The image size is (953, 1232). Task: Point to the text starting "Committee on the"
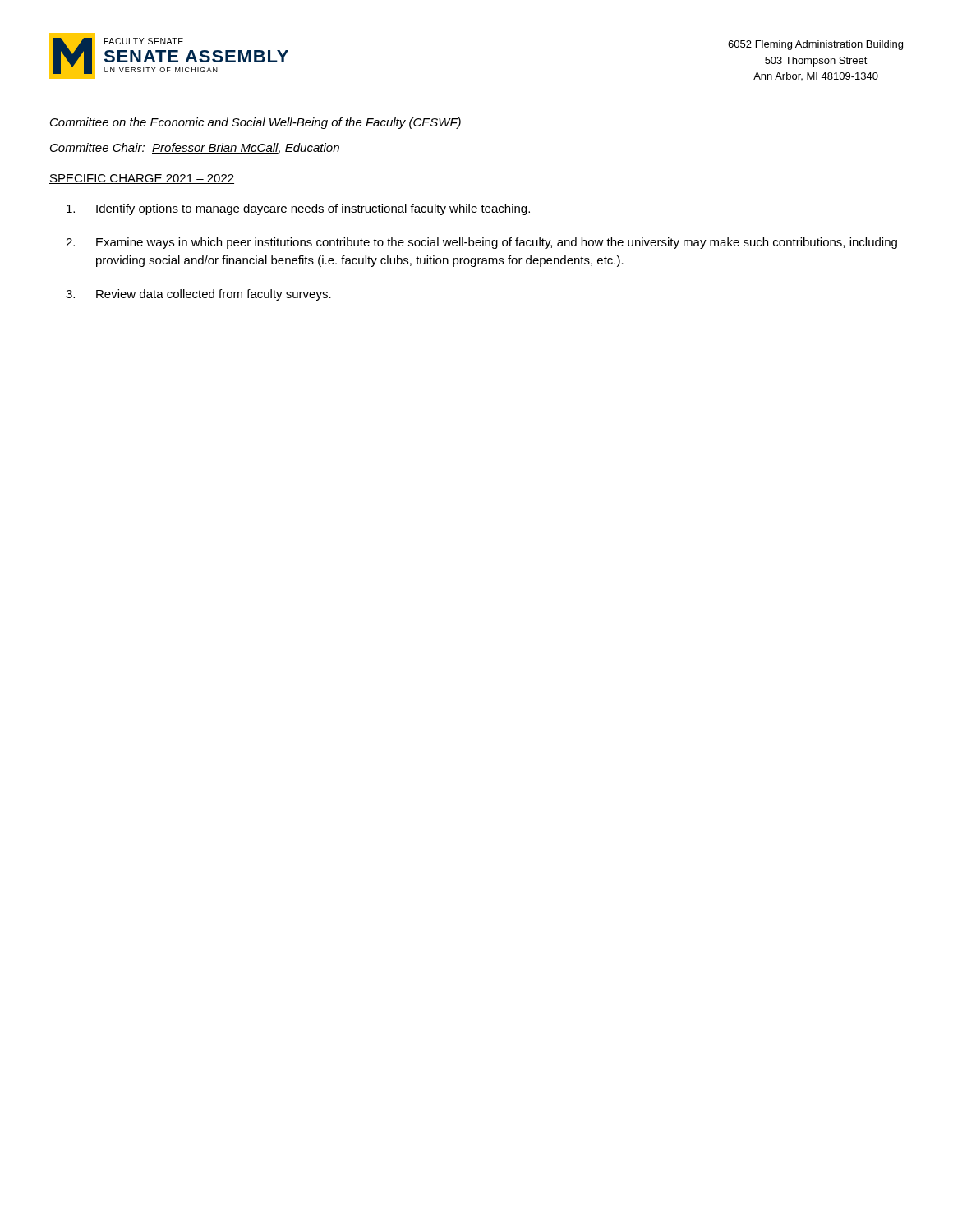[x=255, y=122]
